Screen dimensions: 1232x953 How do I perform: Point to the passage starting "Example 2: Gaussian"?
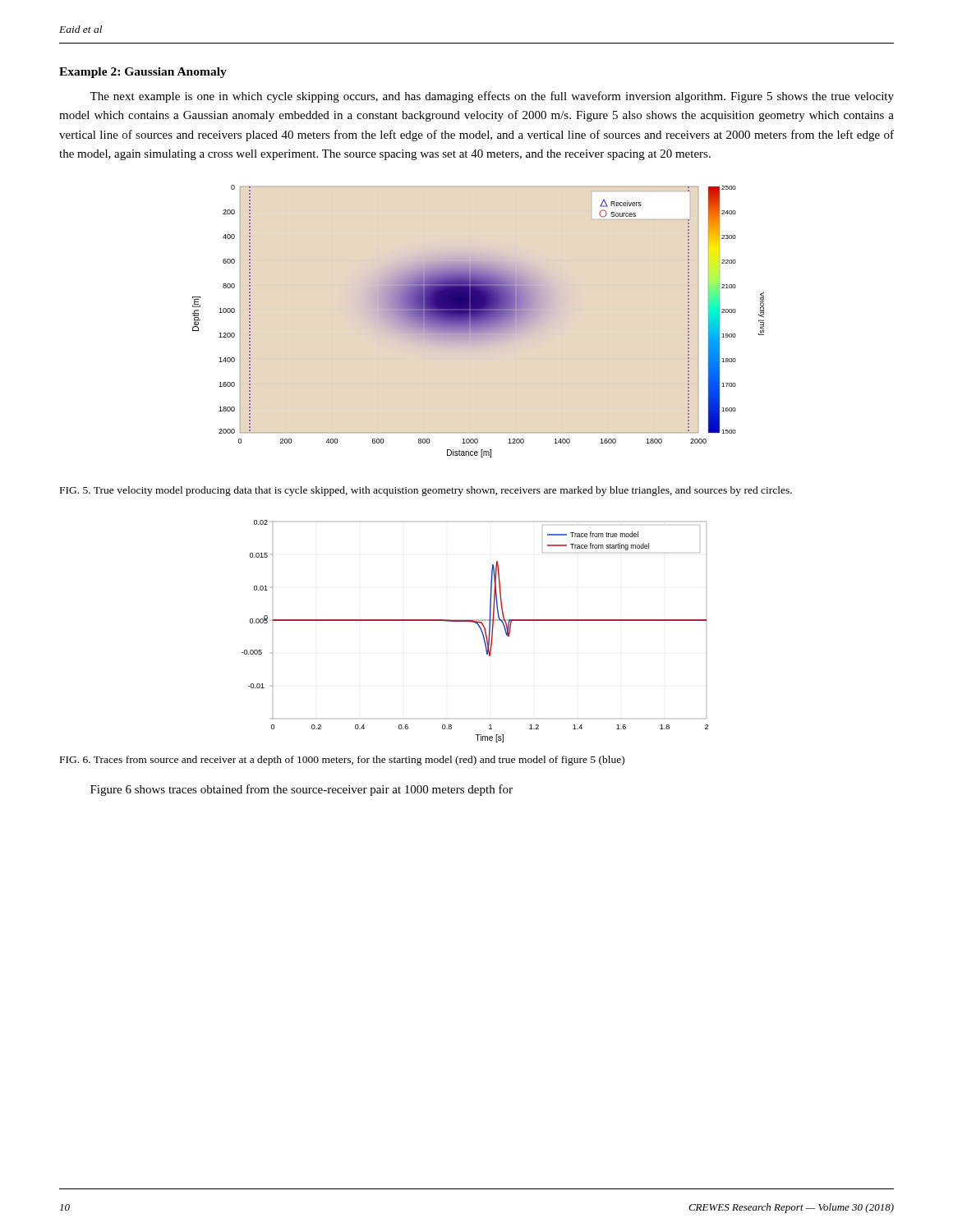(x=143, y=71)
